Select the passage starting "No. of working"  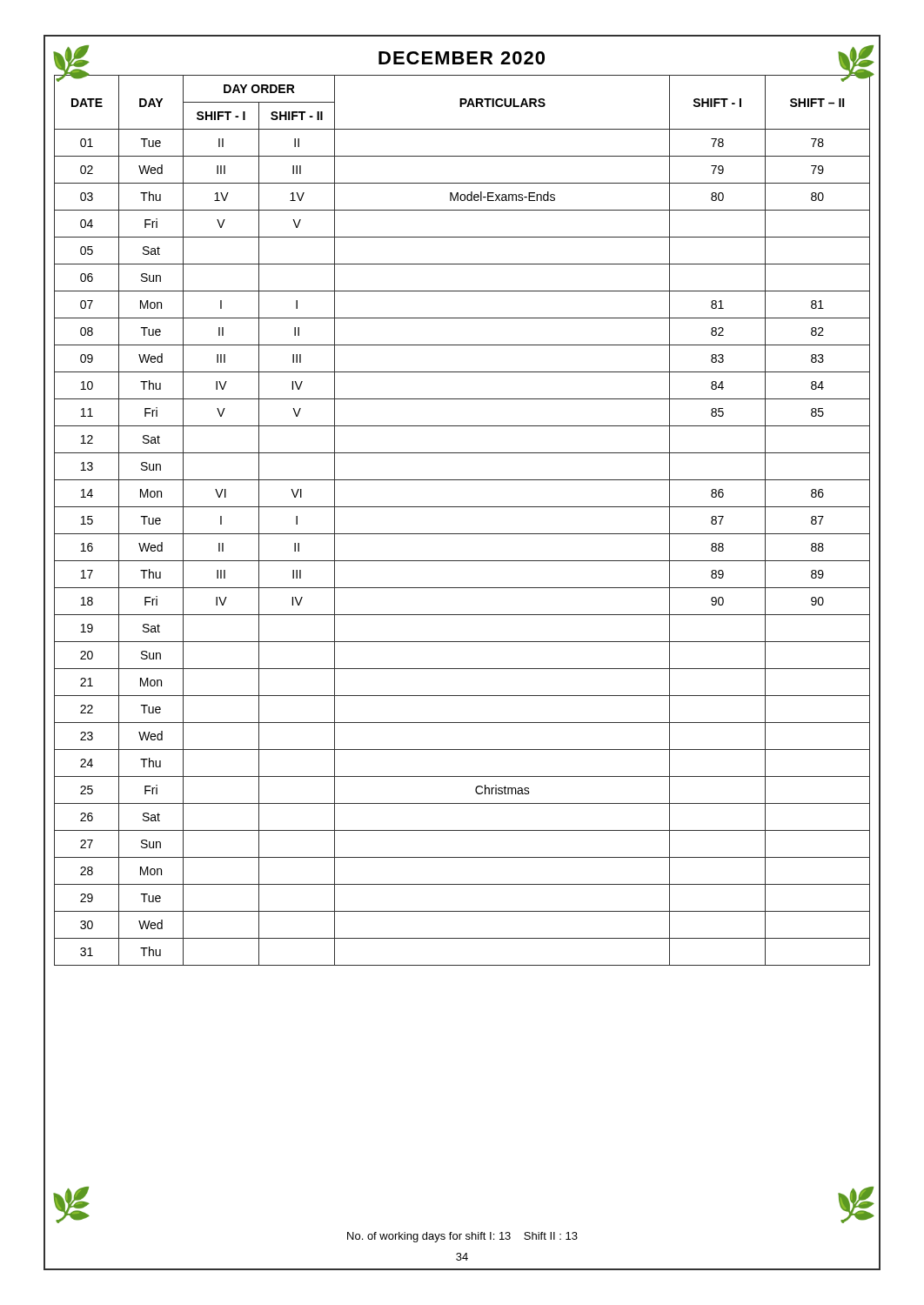[x=462, y=1236]
